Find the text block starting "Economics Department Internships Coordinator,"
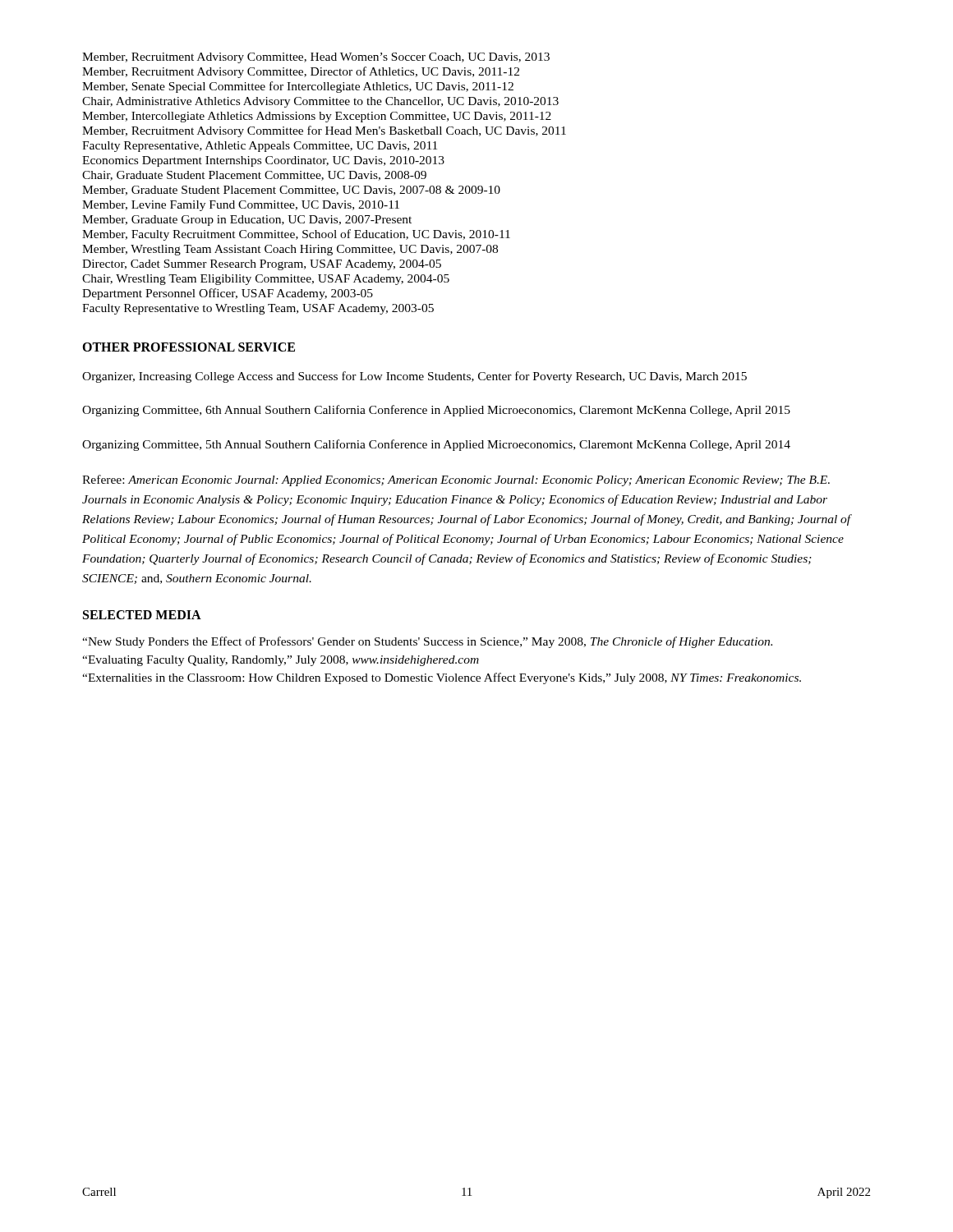This screenshot has height=1232, width=953. (263, 160)
